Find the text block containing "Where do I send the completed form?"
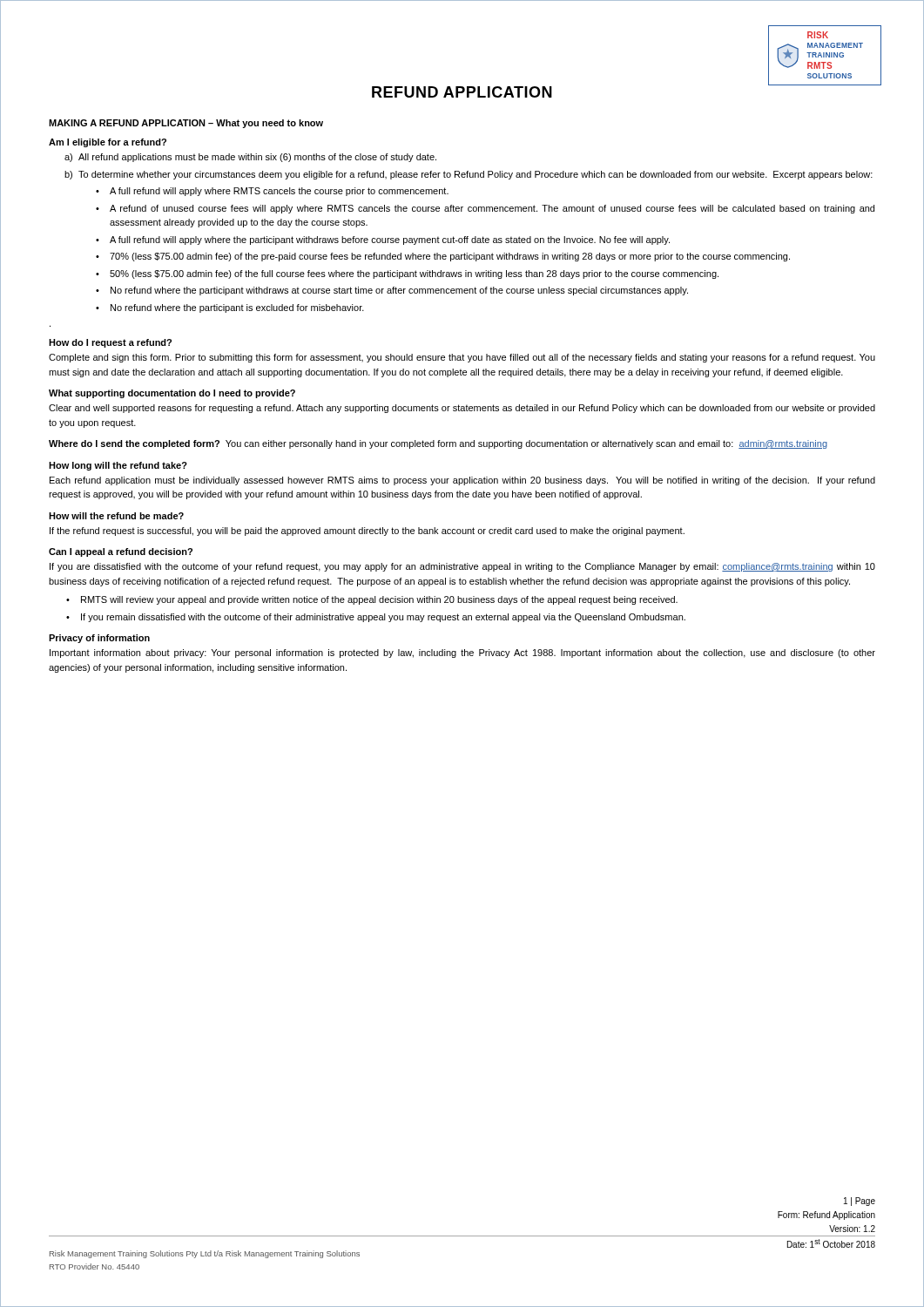The image size is (924, 1307). 438,443
